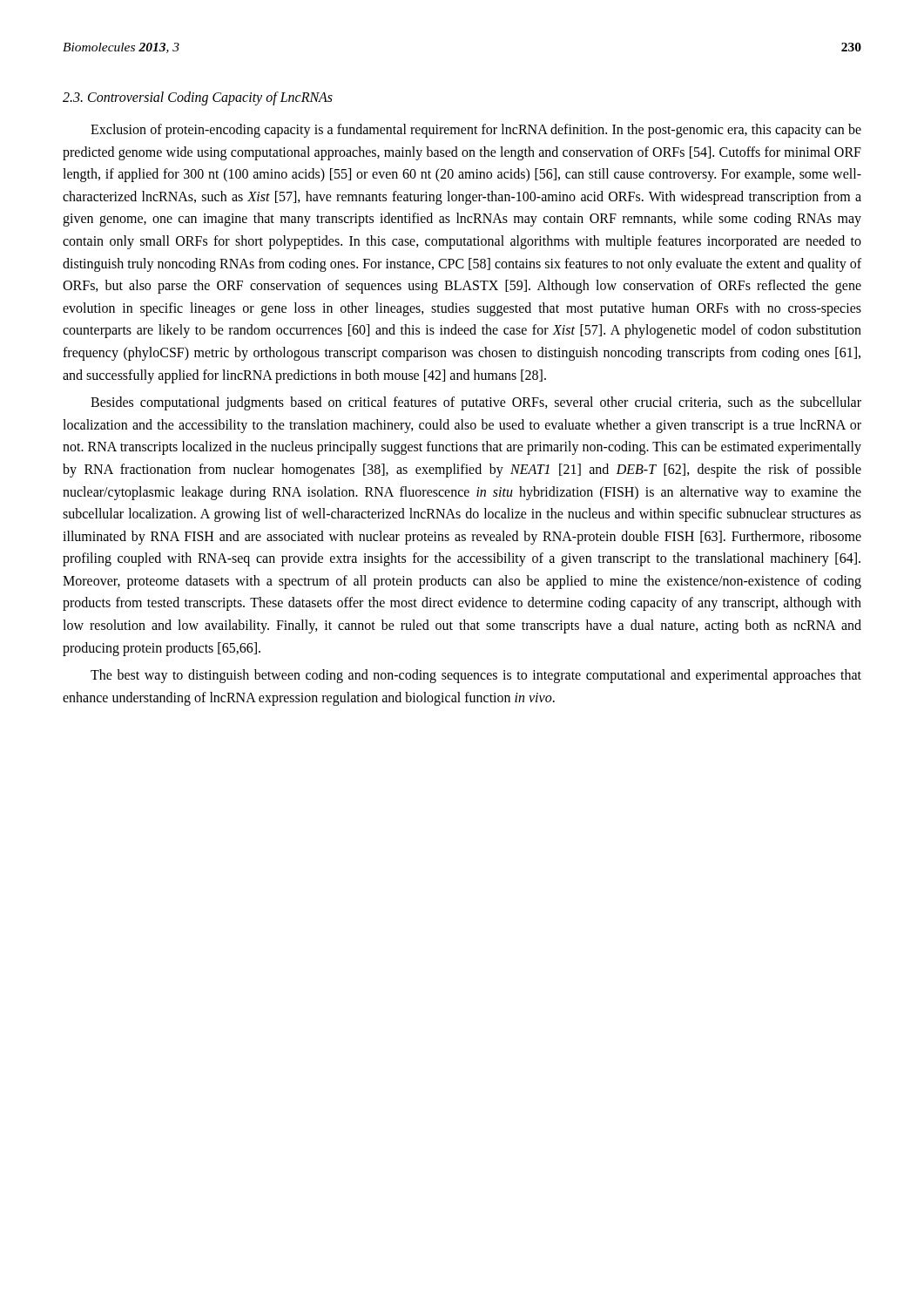The width and height of the screenshot is (924, 1307).
Task: Where is the passage that starts "Exclusion of protein-encoding"?
Action: click(462, 252)
